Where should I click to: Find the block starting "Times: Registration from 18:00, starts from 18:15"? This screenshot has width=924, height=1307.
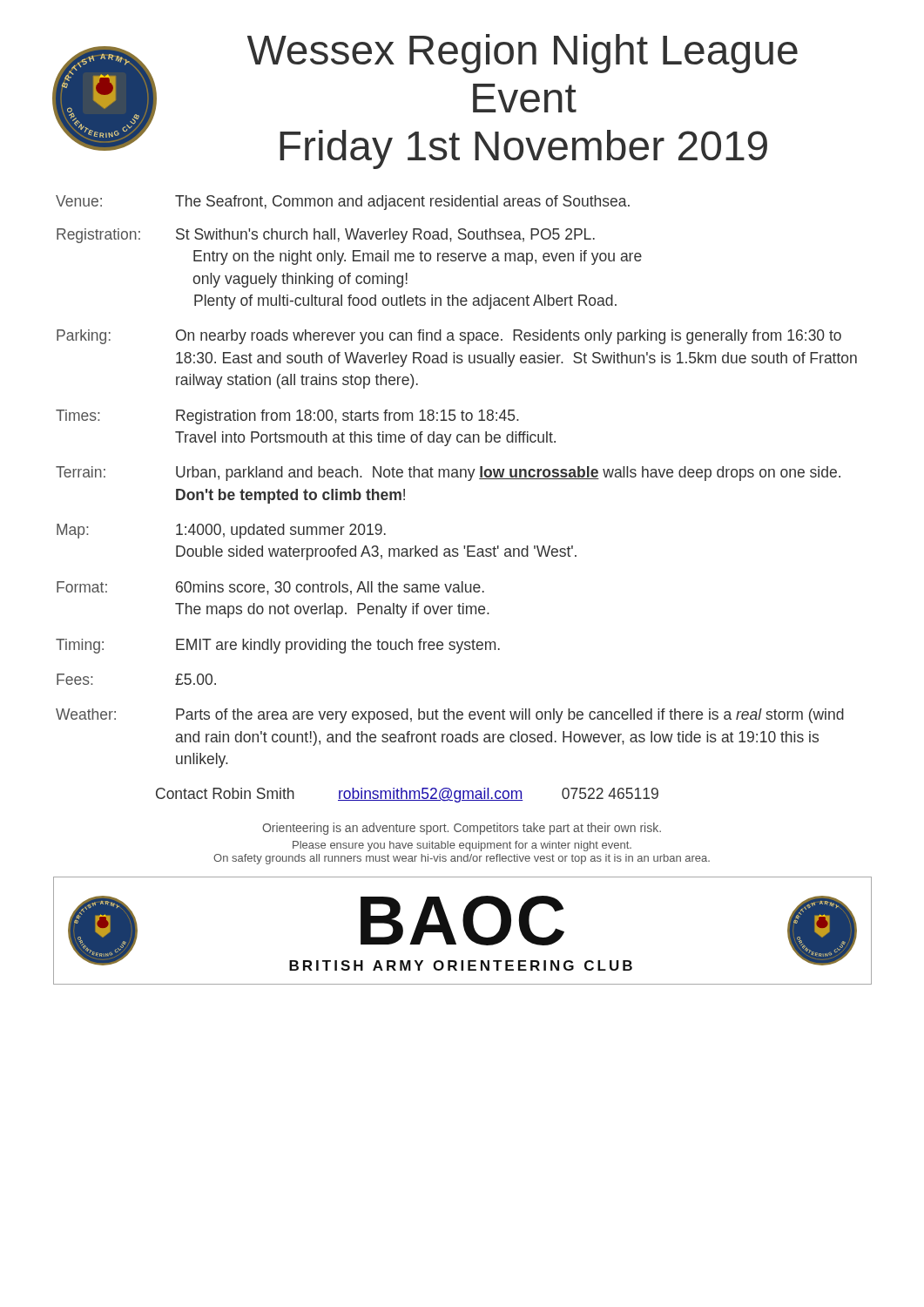pyautogui.click(x=462, y=425)
